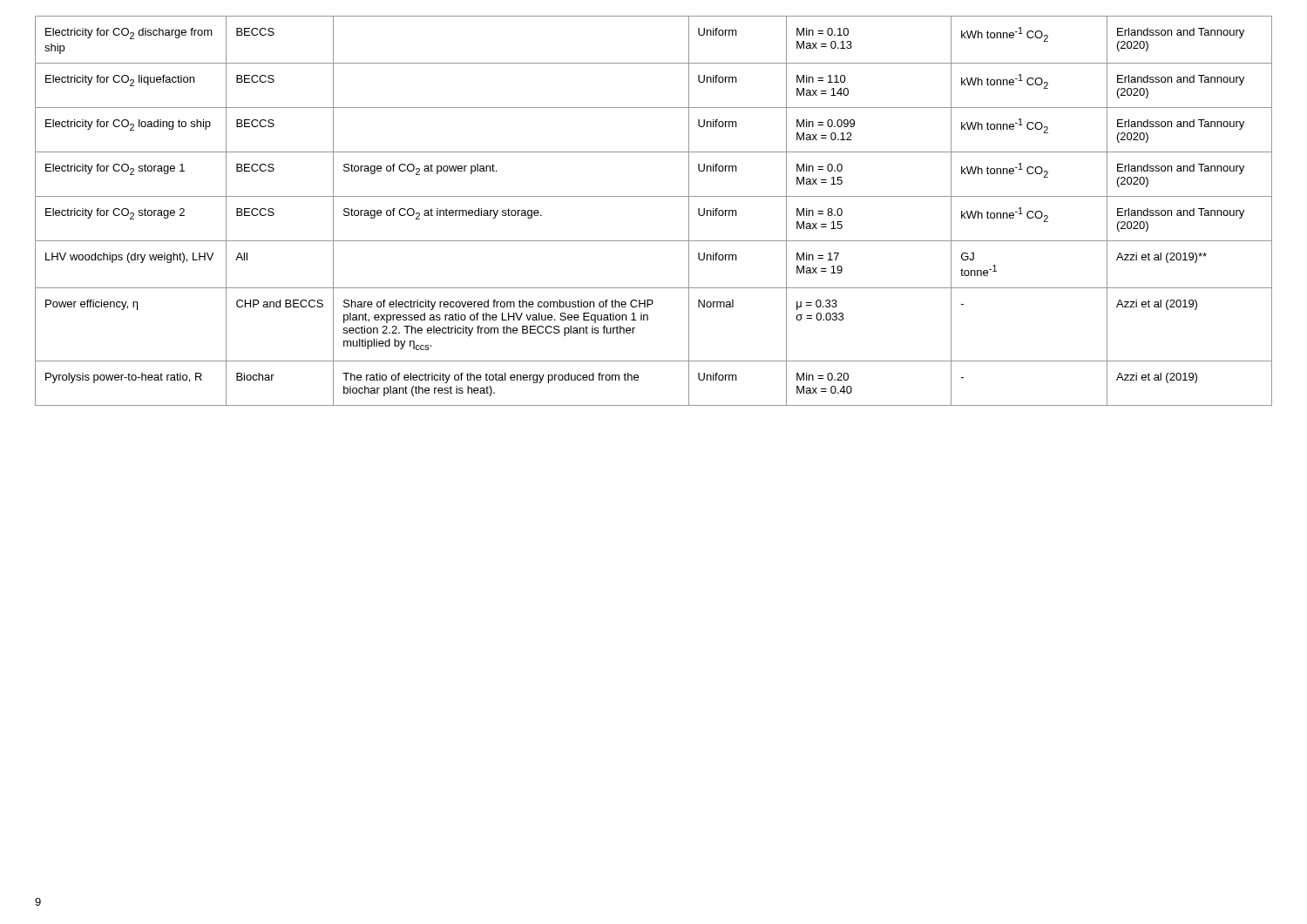Select the table that reads "Min = 17"
Image resolution: width=1307 pixels, height=924 pixels.
(654, 211)
